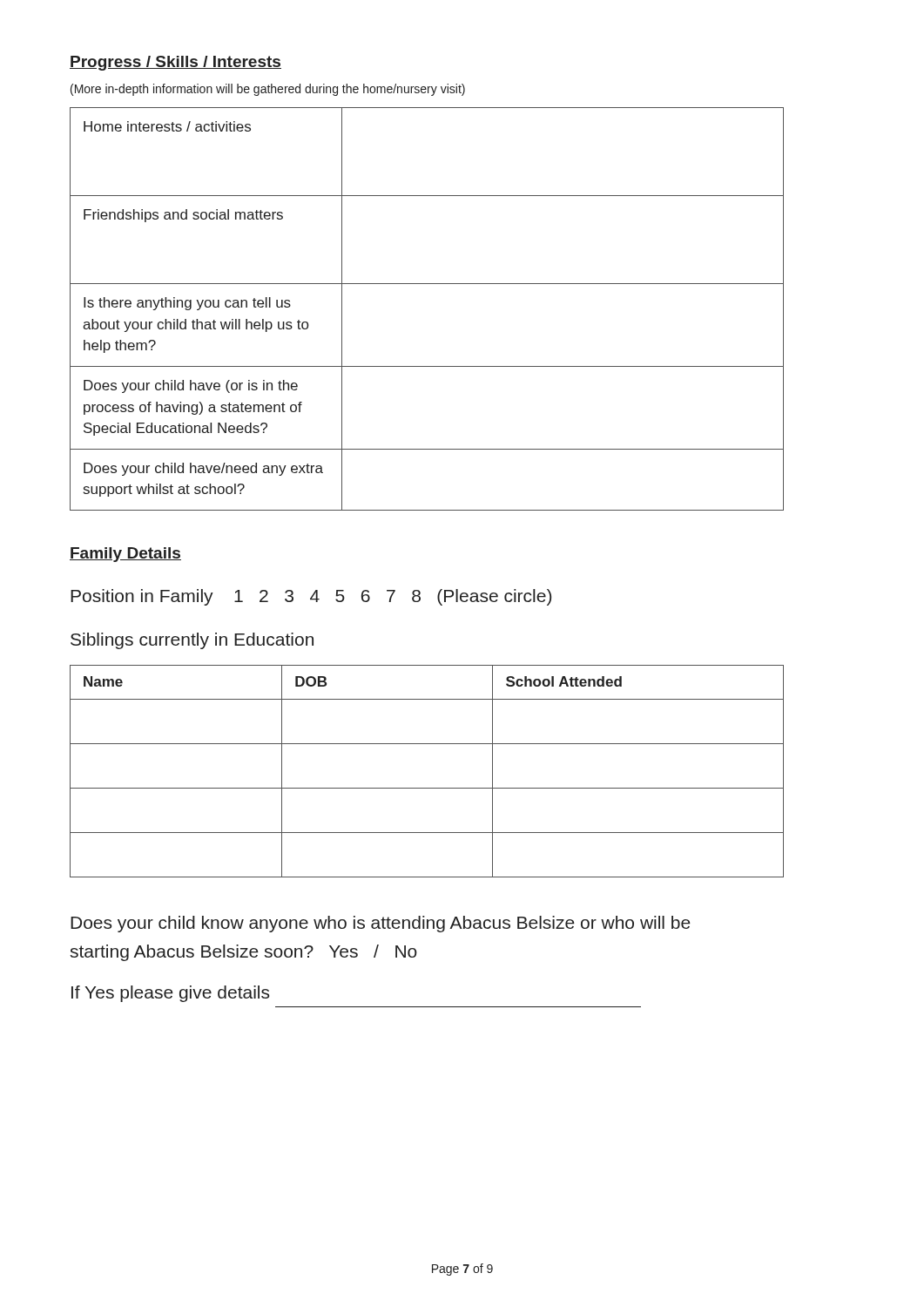This screenshot has width=924, height=1307.
Task: Find "Family Details" on this page
Action: [x=125, y=553]
